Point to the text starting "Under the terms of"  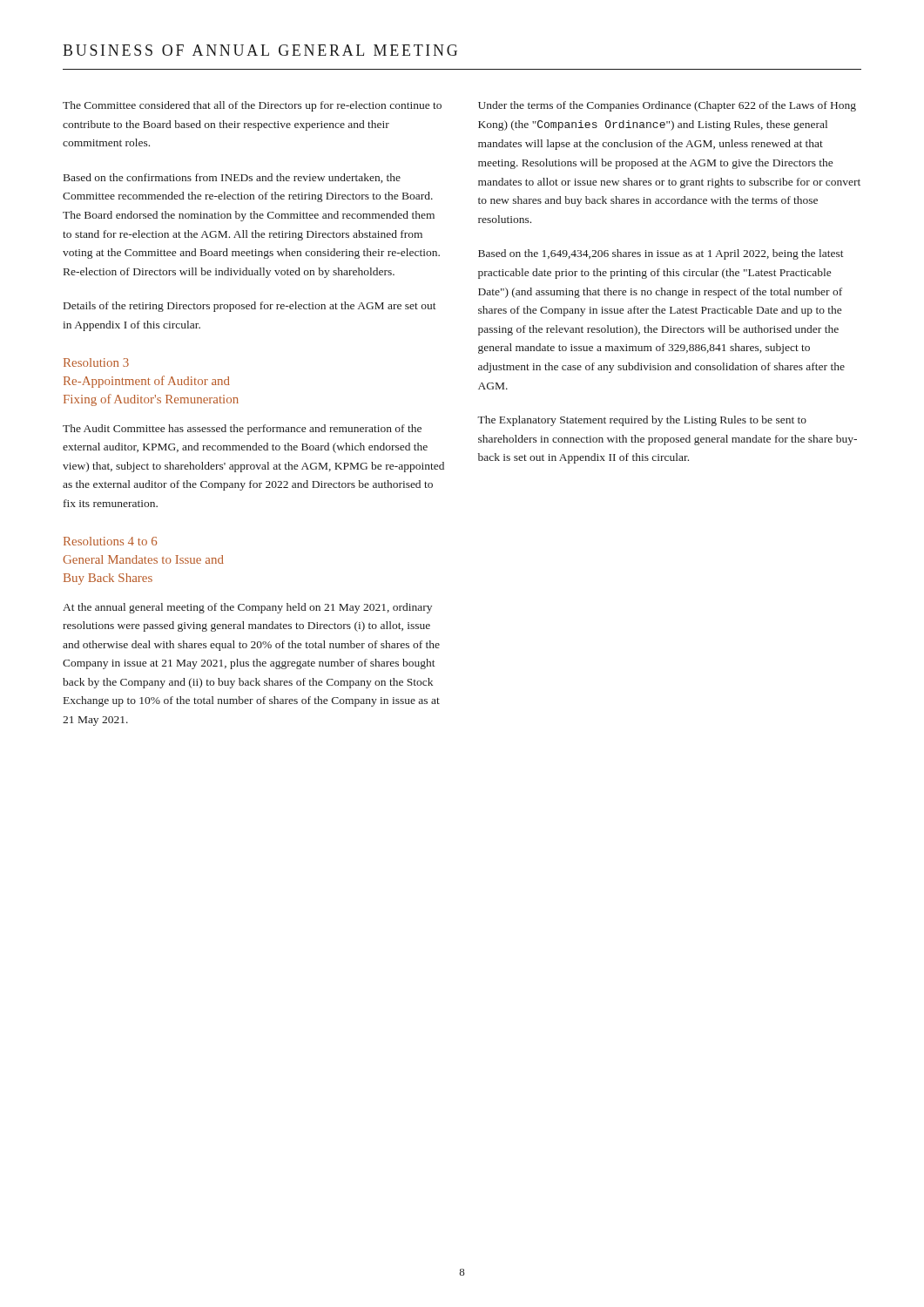pyautogui.click(x=669, y=162)
